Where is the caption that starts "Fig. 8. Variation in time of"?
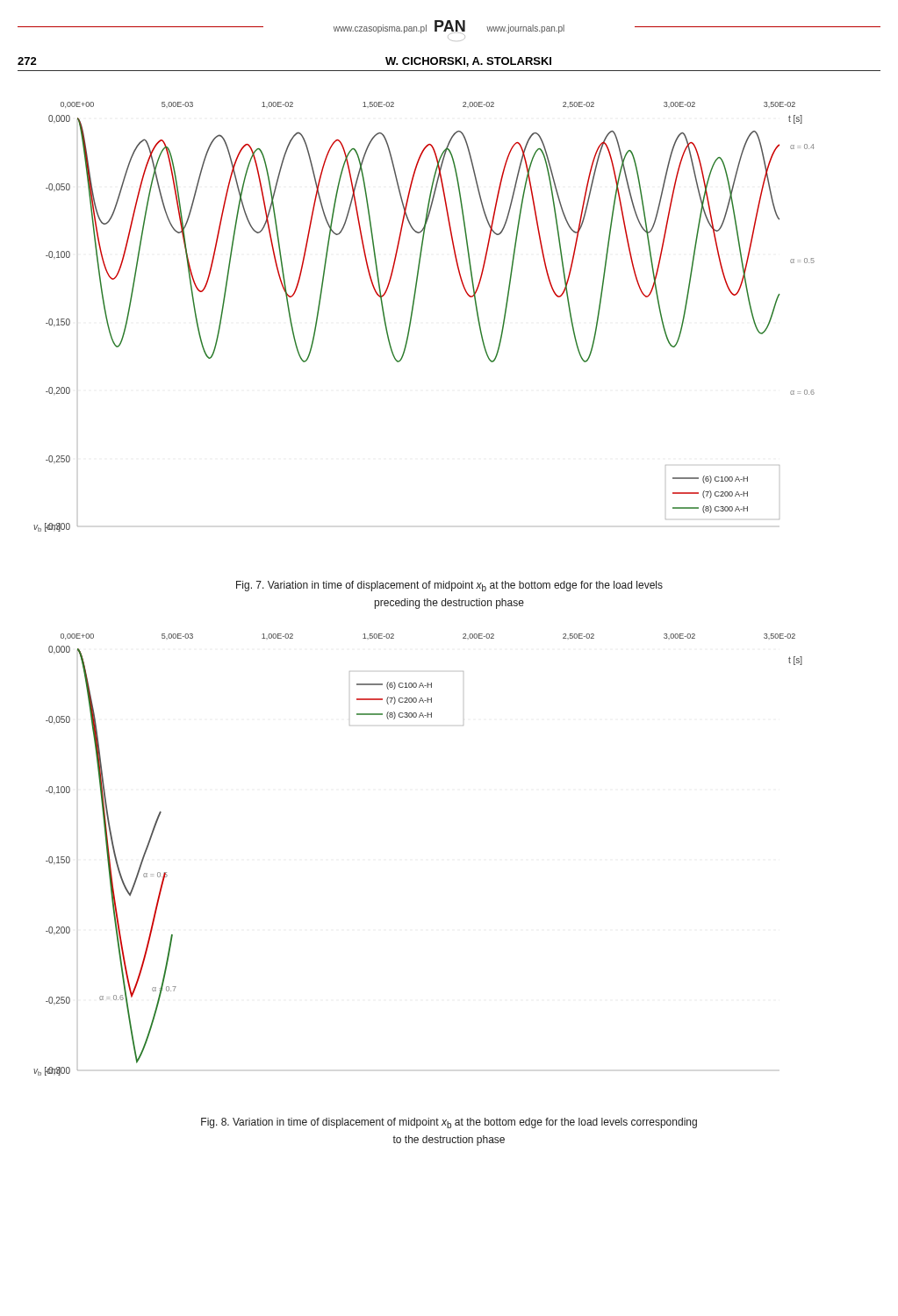 click(449, 1131)
